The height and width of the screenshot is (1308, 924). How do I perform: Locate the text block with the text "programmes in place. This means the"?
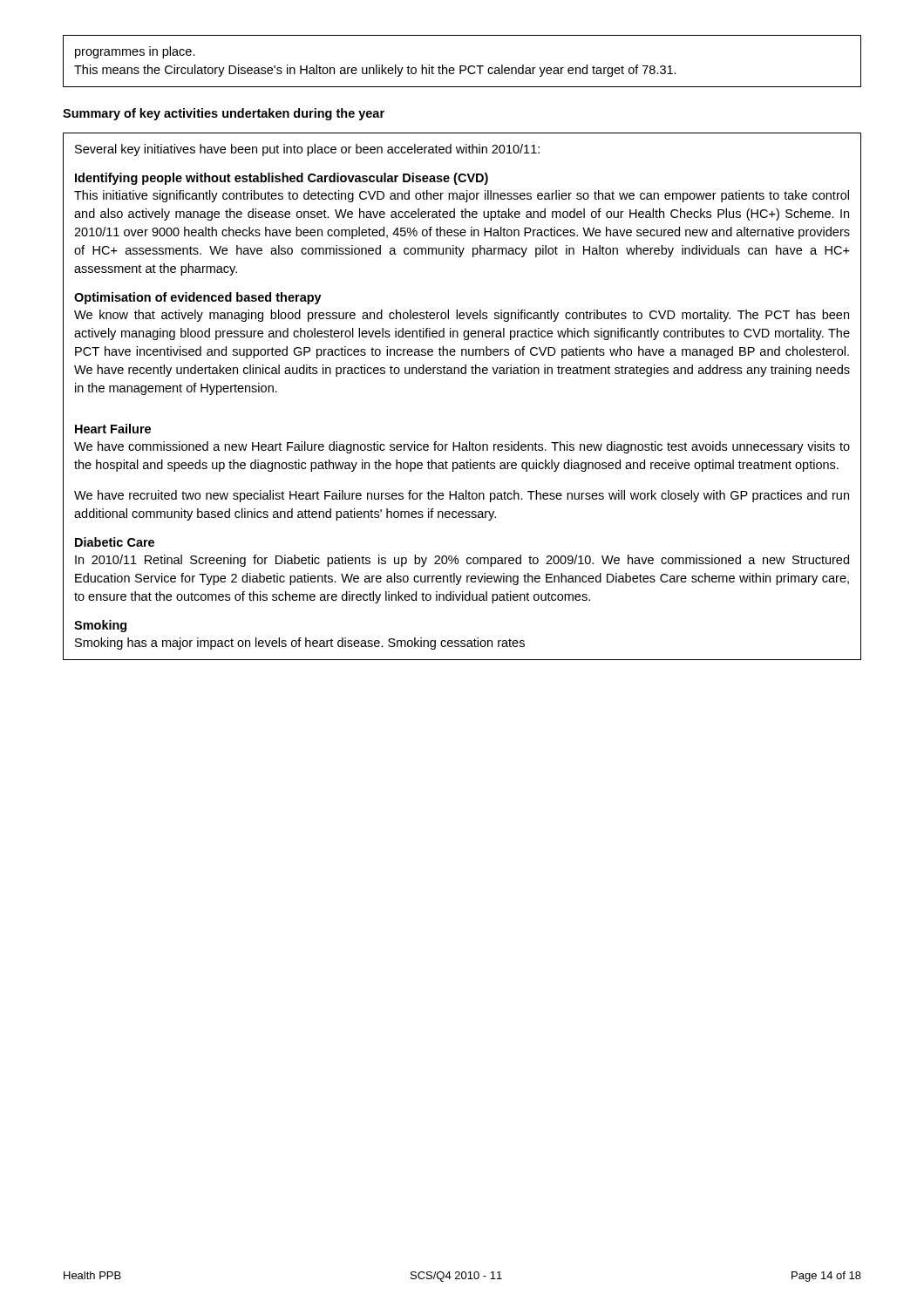(x=462, y=61)
